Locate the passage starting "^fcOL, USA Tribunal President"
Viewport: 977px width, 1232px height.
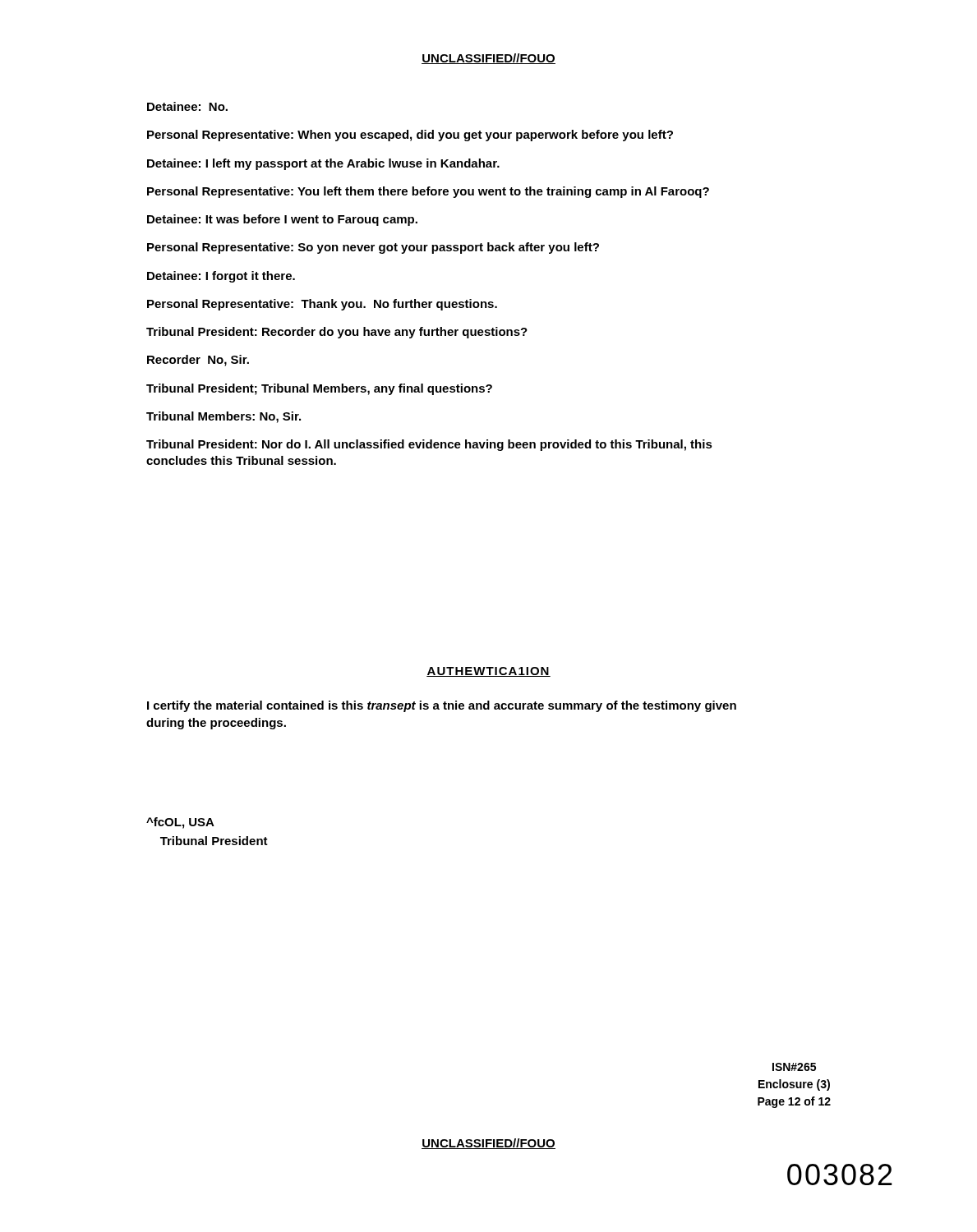click(207, 831)
